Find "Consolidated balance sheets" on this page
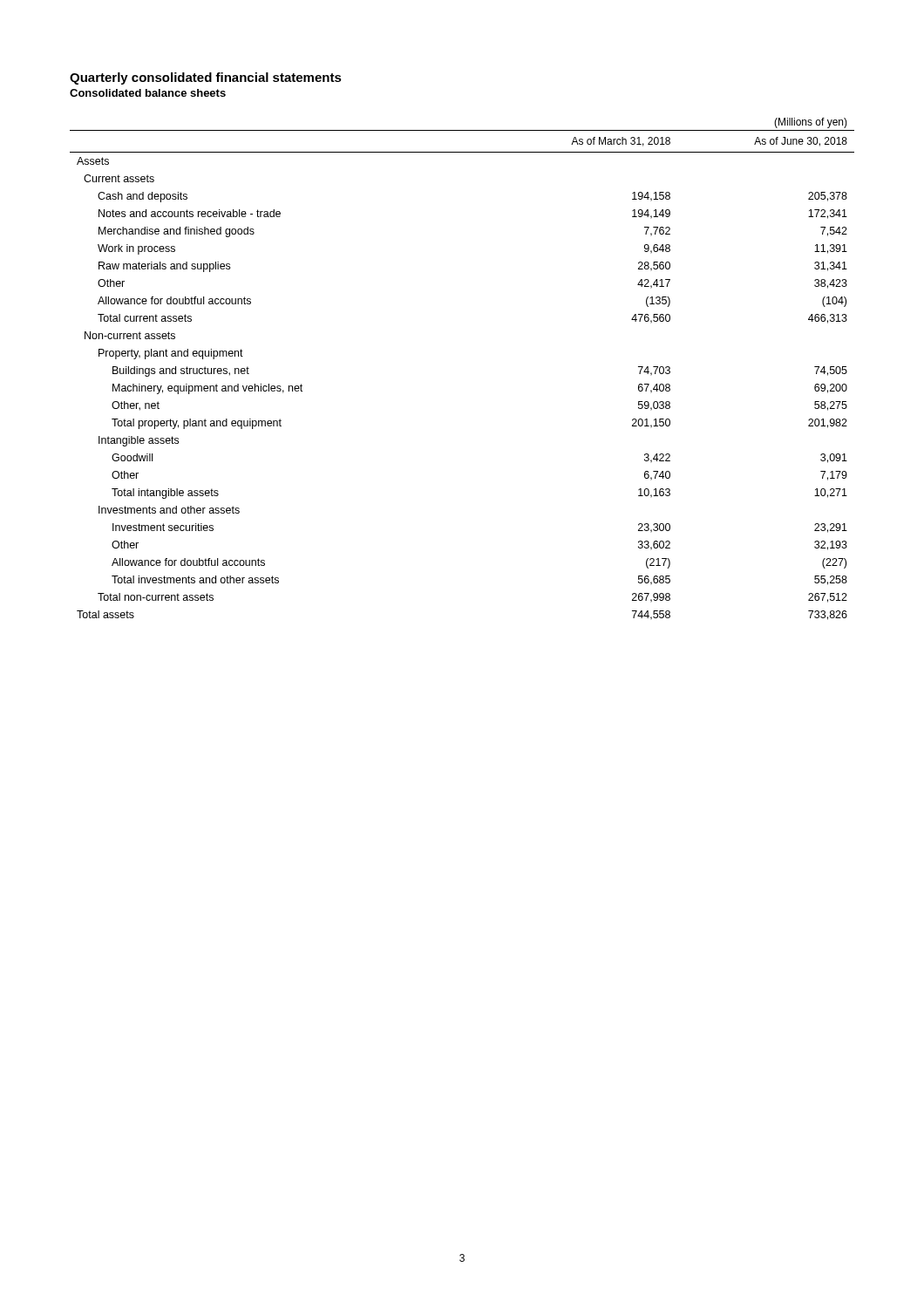Screen dimensions: 1308x924 (x=148, y=93)
